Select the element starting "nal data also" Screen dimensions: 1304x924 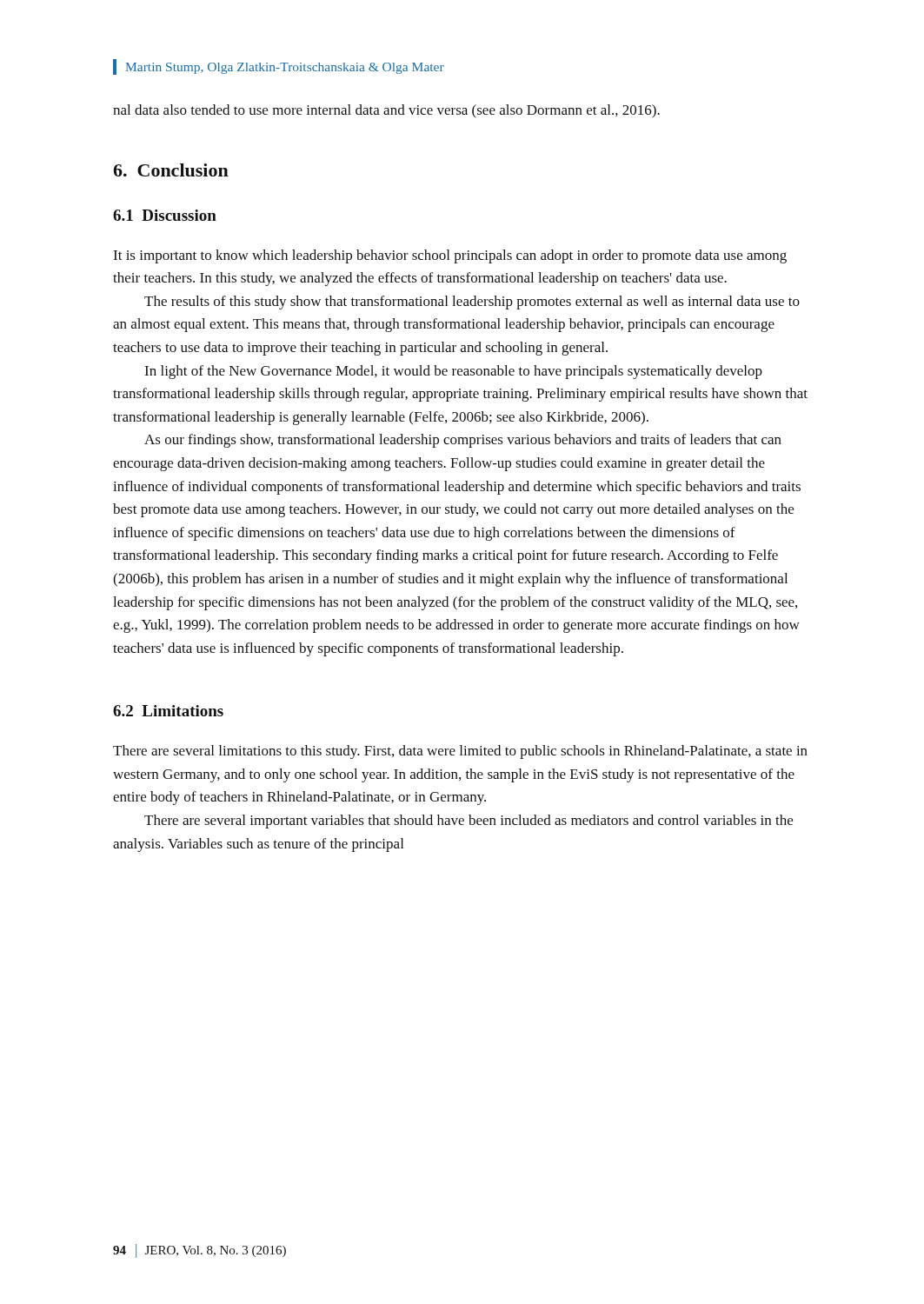(462, 111)
